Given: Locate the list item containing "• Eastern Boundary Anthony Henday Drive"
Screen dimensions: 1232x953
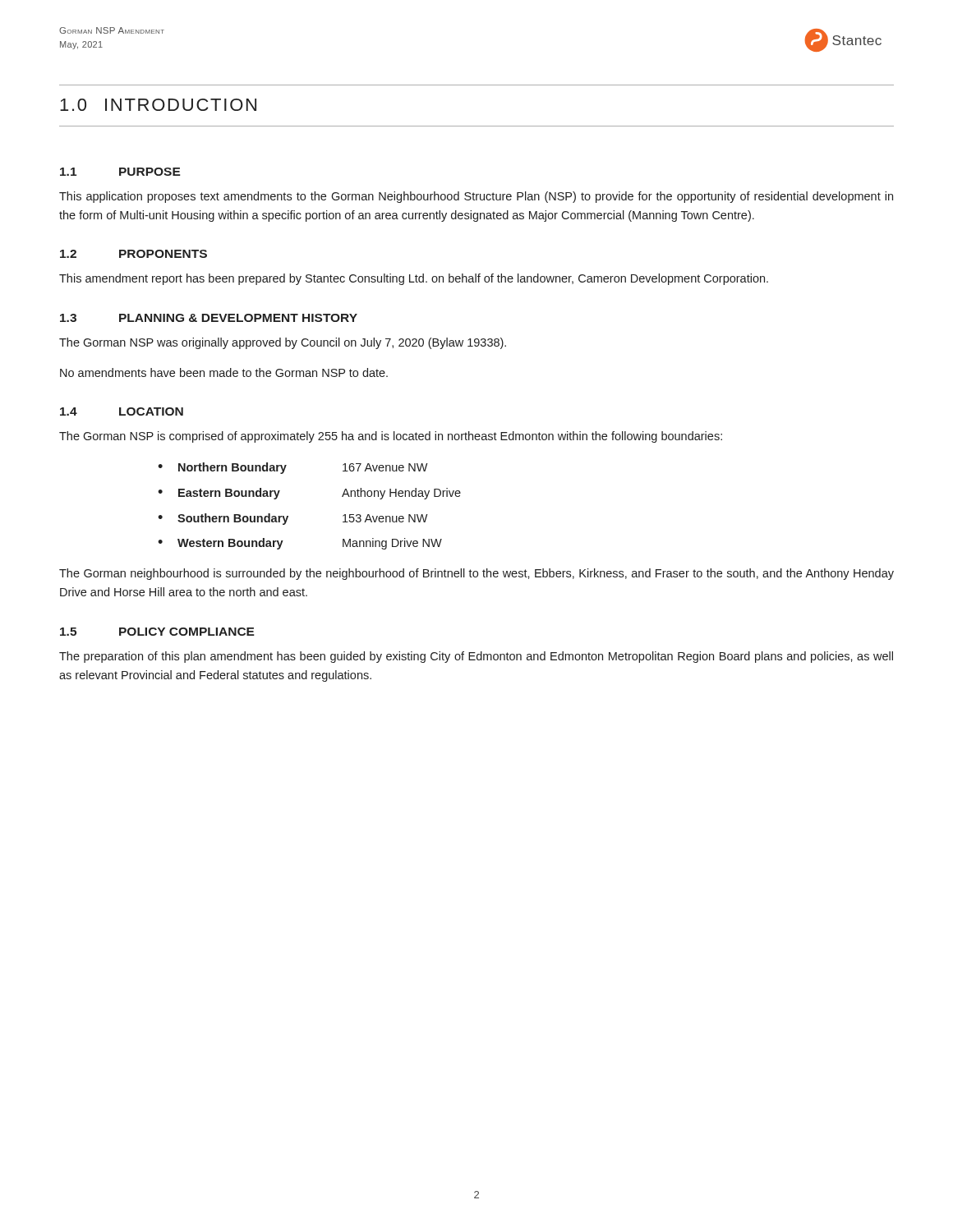Looking at the screenshot, I should point(229,493).
